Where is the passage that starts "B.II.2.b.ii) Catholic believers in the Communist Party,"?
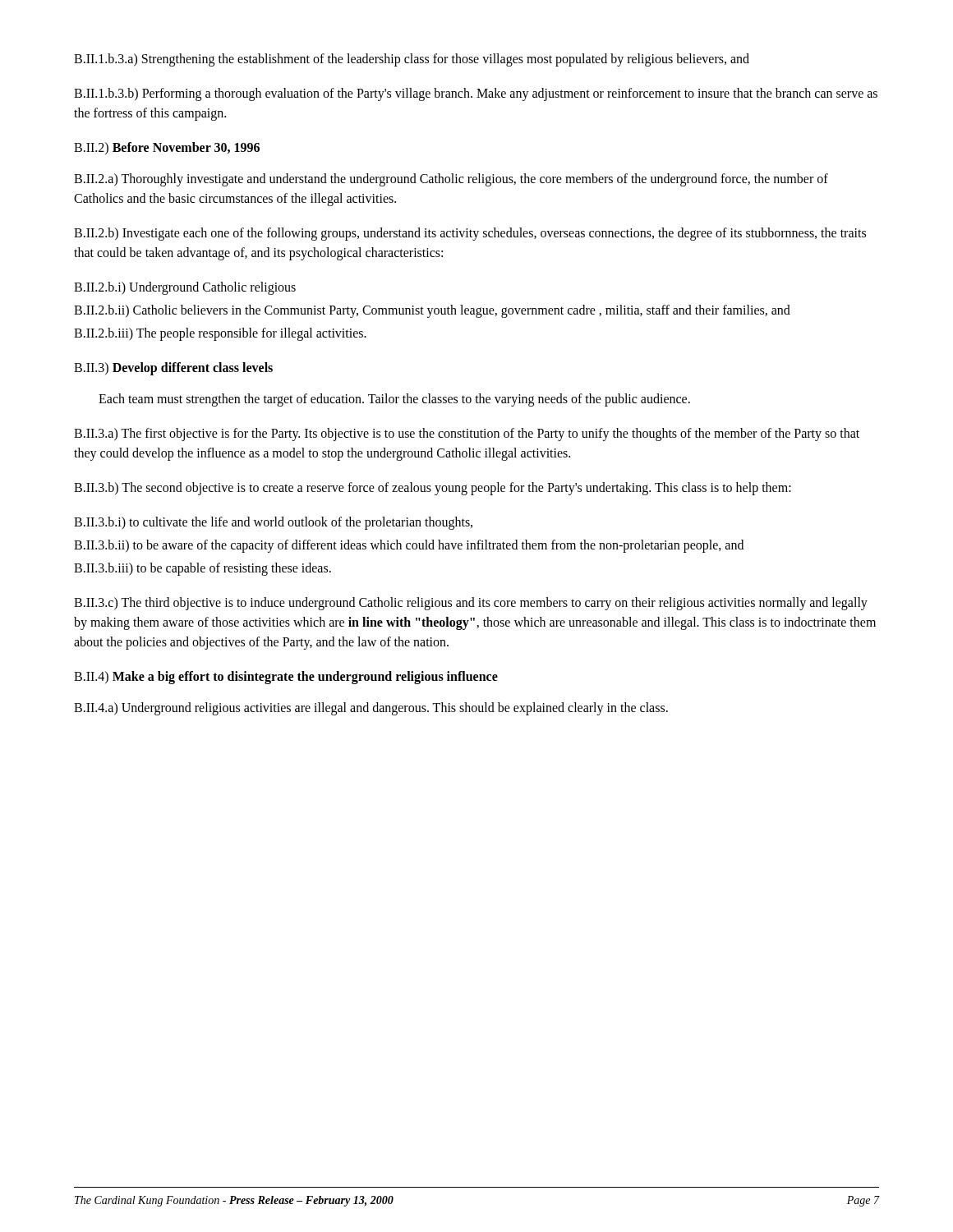This screenshot has width=953, height=1232. click(x=476, y=310)
